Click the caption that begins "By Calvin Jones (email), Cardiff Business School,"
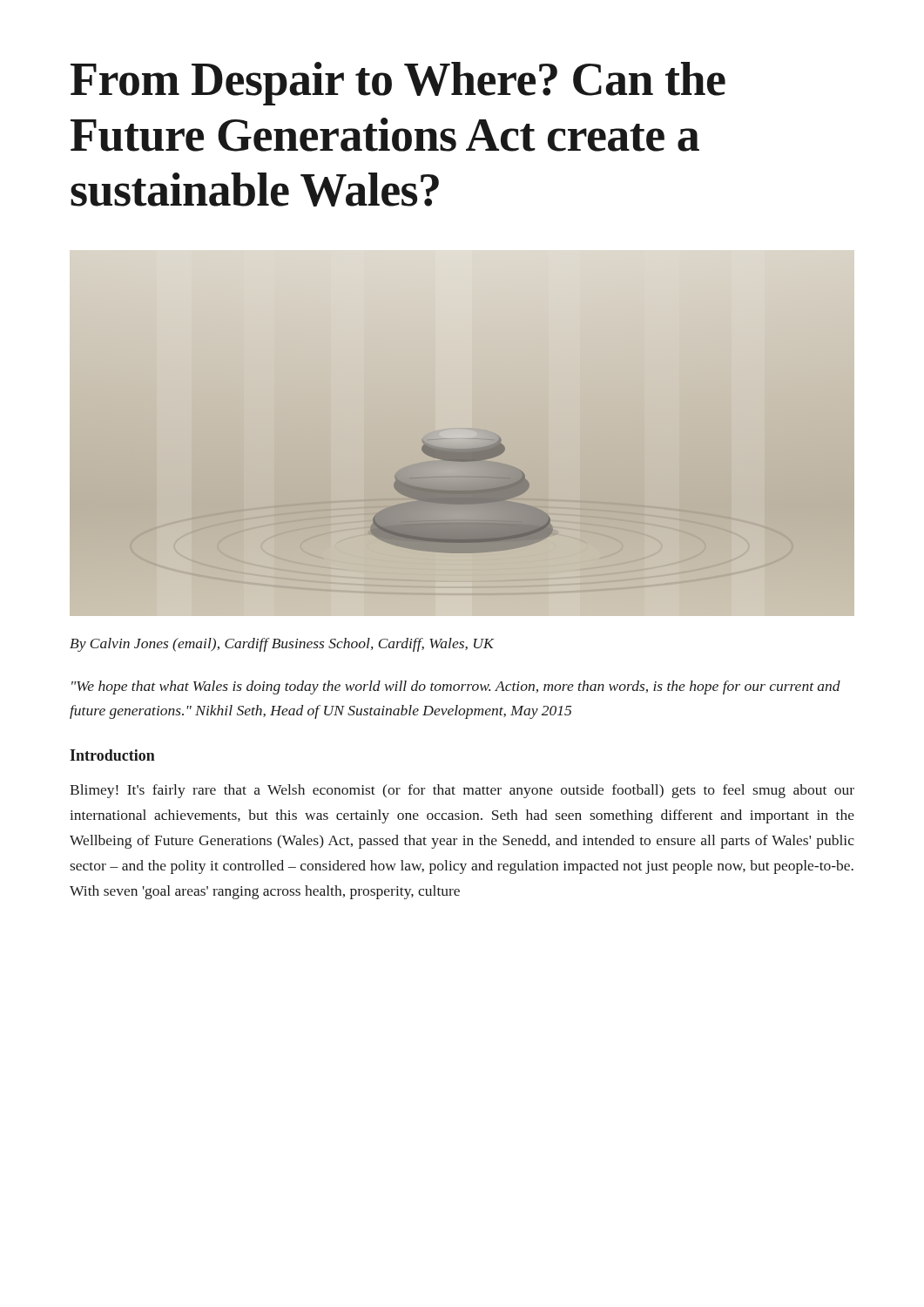This screenshot has height=1307, width=924. (x=282, y=643)
